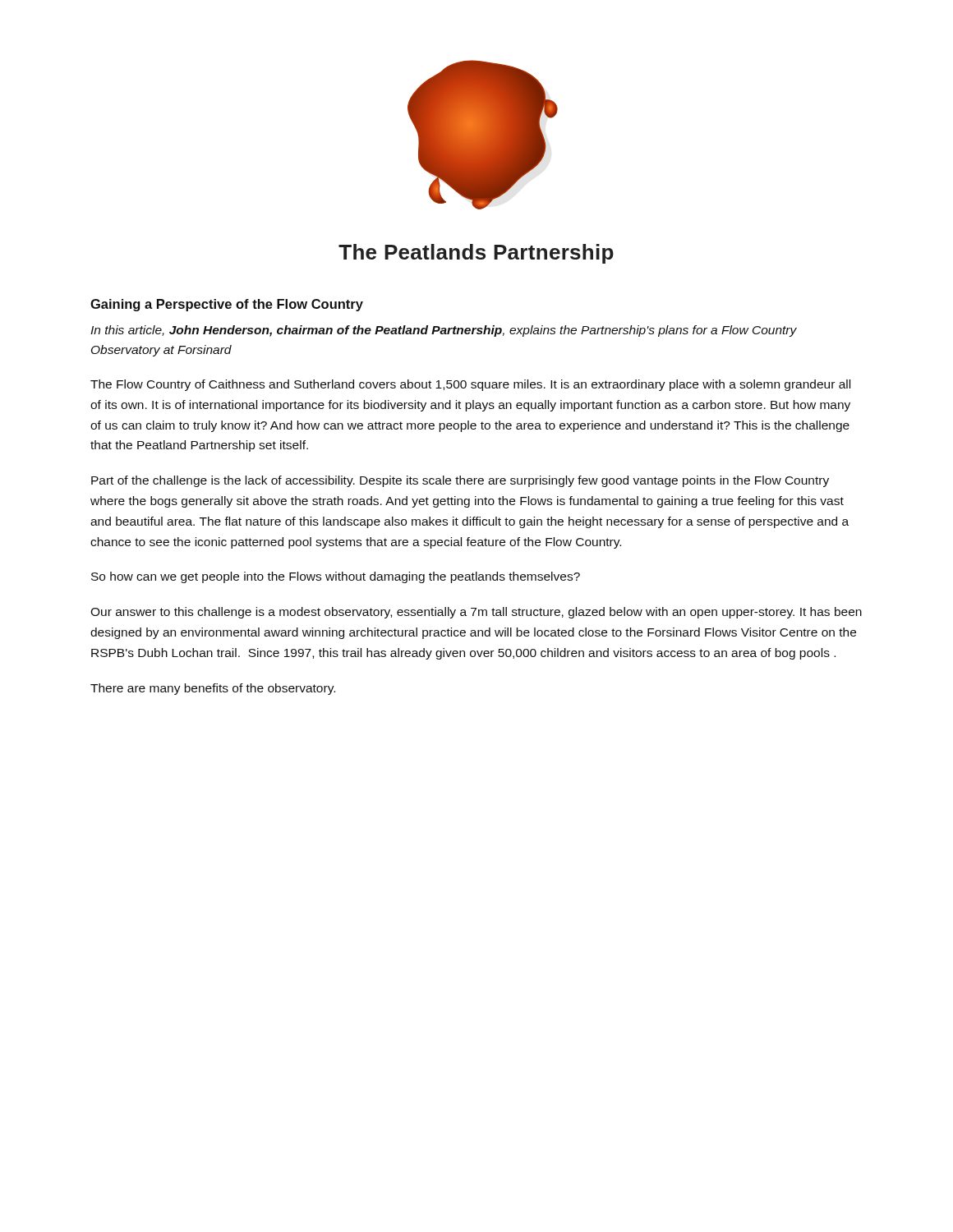Viewport: 953px width, 1232px height.
Task: Locate the illustration
Action: [476, 137]
